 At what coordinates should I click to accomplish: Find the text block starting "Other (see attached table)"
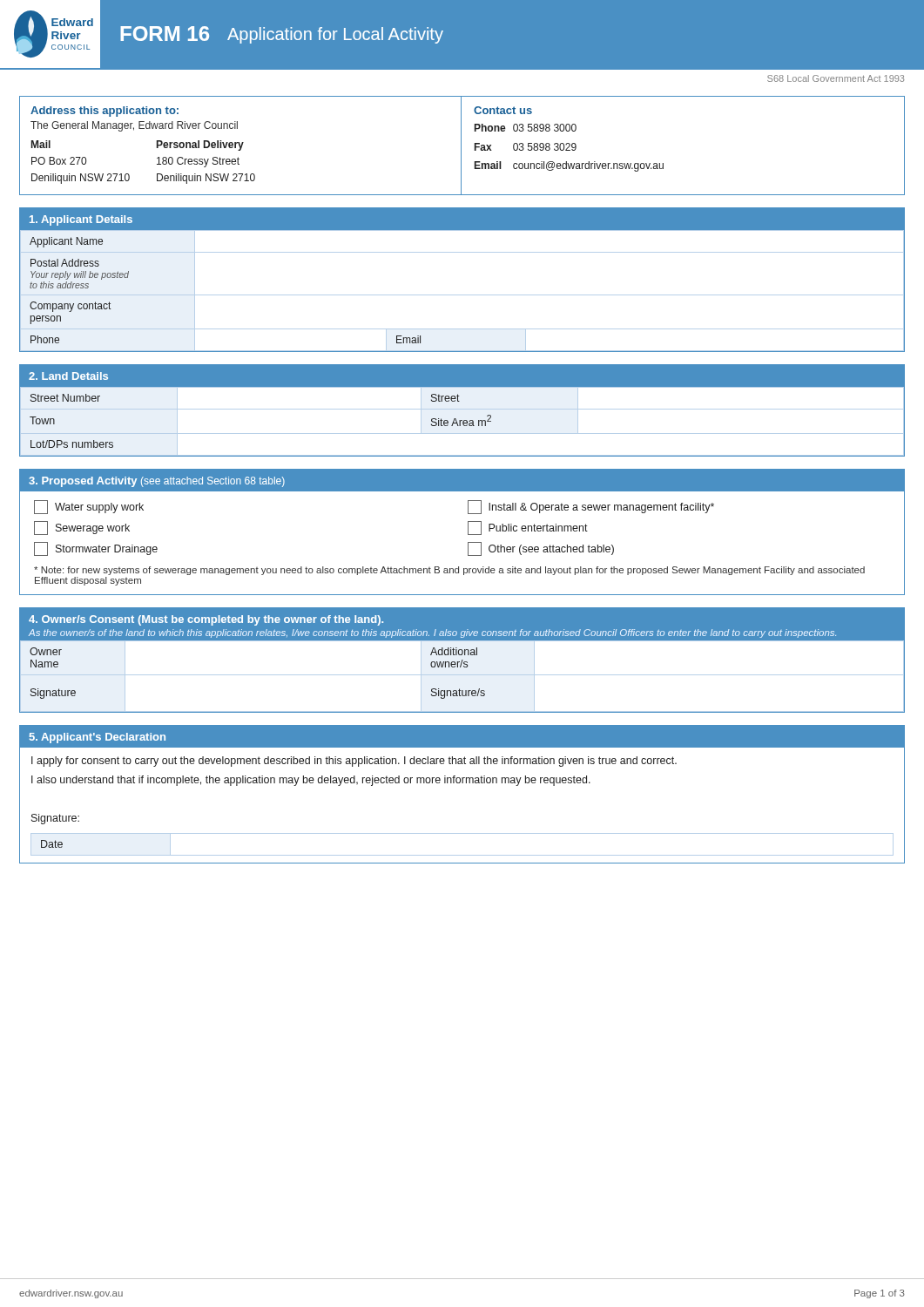(x=541, y=549)
